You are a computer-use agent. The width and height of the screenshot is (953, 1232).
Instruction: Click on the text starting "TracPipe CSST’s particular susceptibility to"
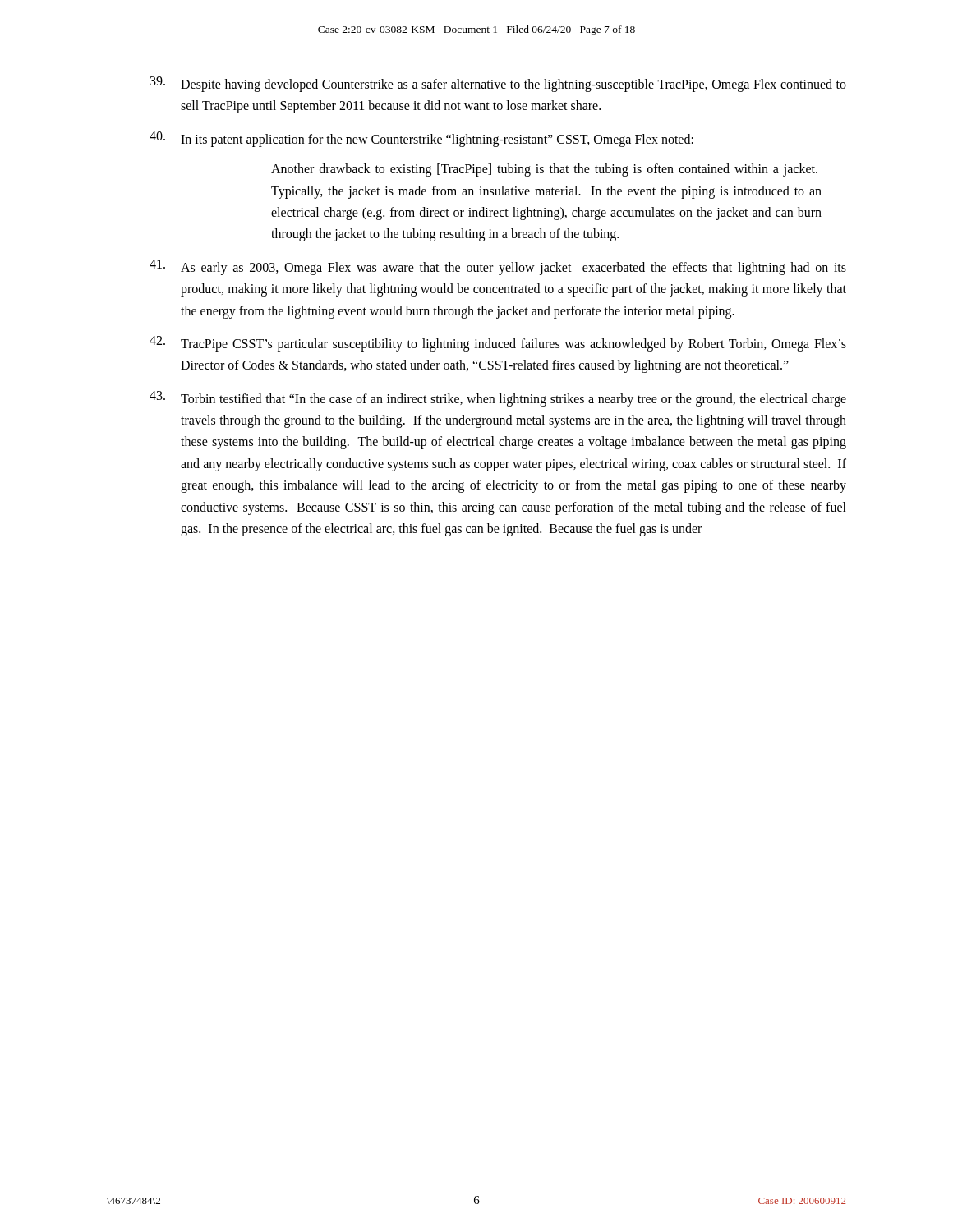click(476, 355)
